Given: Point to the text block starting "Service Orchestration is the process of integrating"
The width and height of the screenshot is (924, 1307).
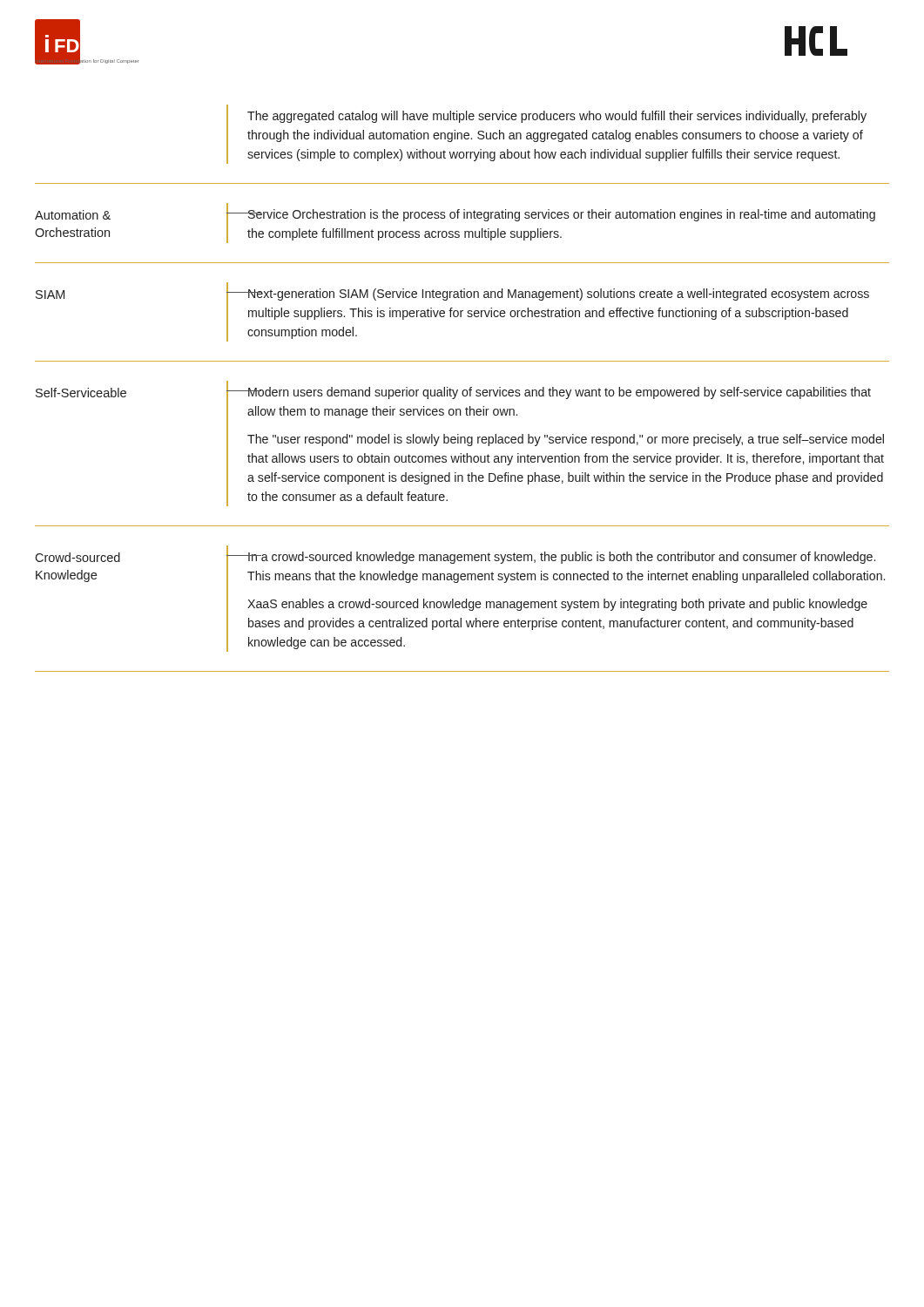Looking at the screenshot, I should point(568,224).
